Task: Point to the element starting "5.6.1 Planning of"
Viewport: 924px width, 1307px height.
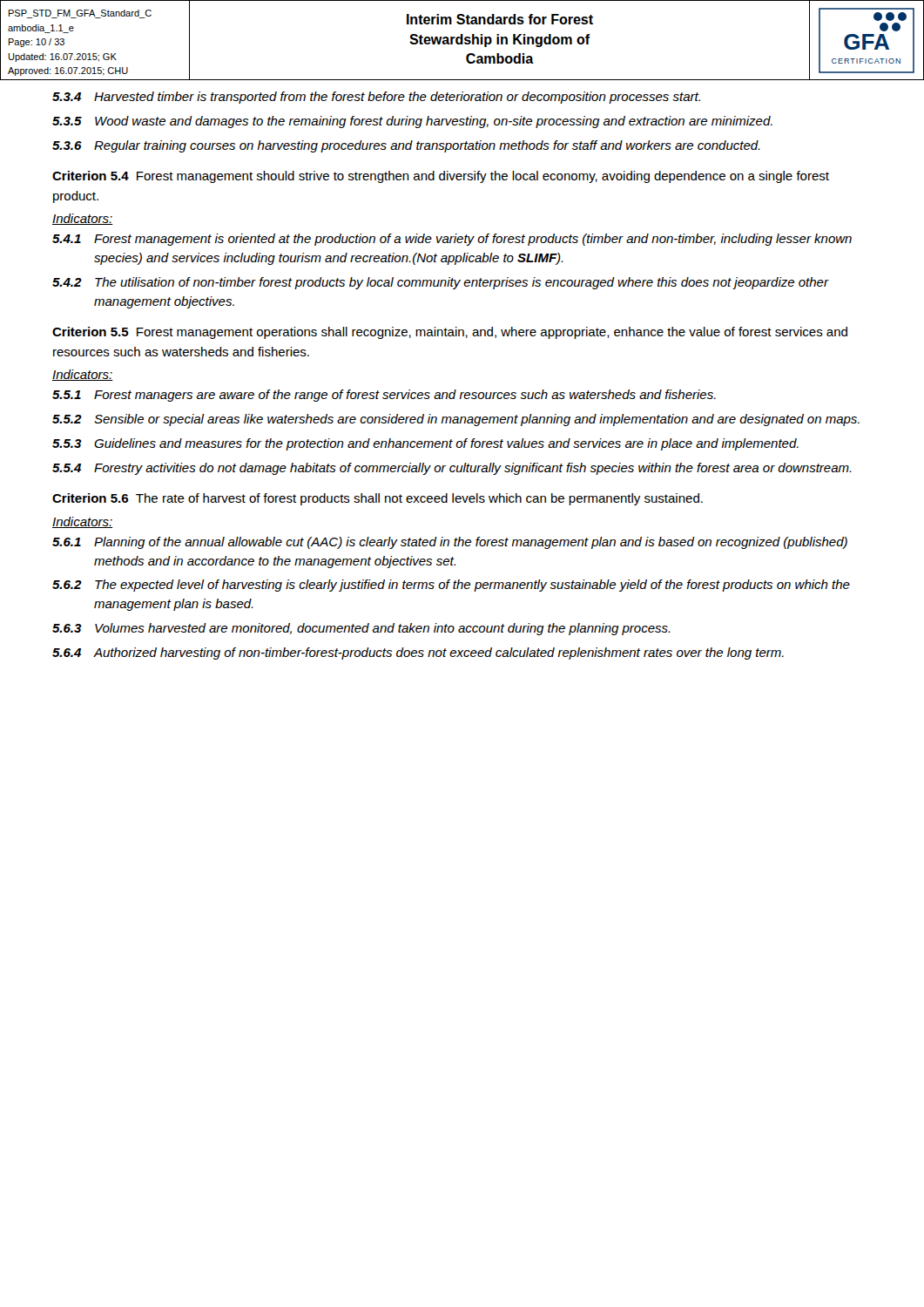Action: (462, 551)
